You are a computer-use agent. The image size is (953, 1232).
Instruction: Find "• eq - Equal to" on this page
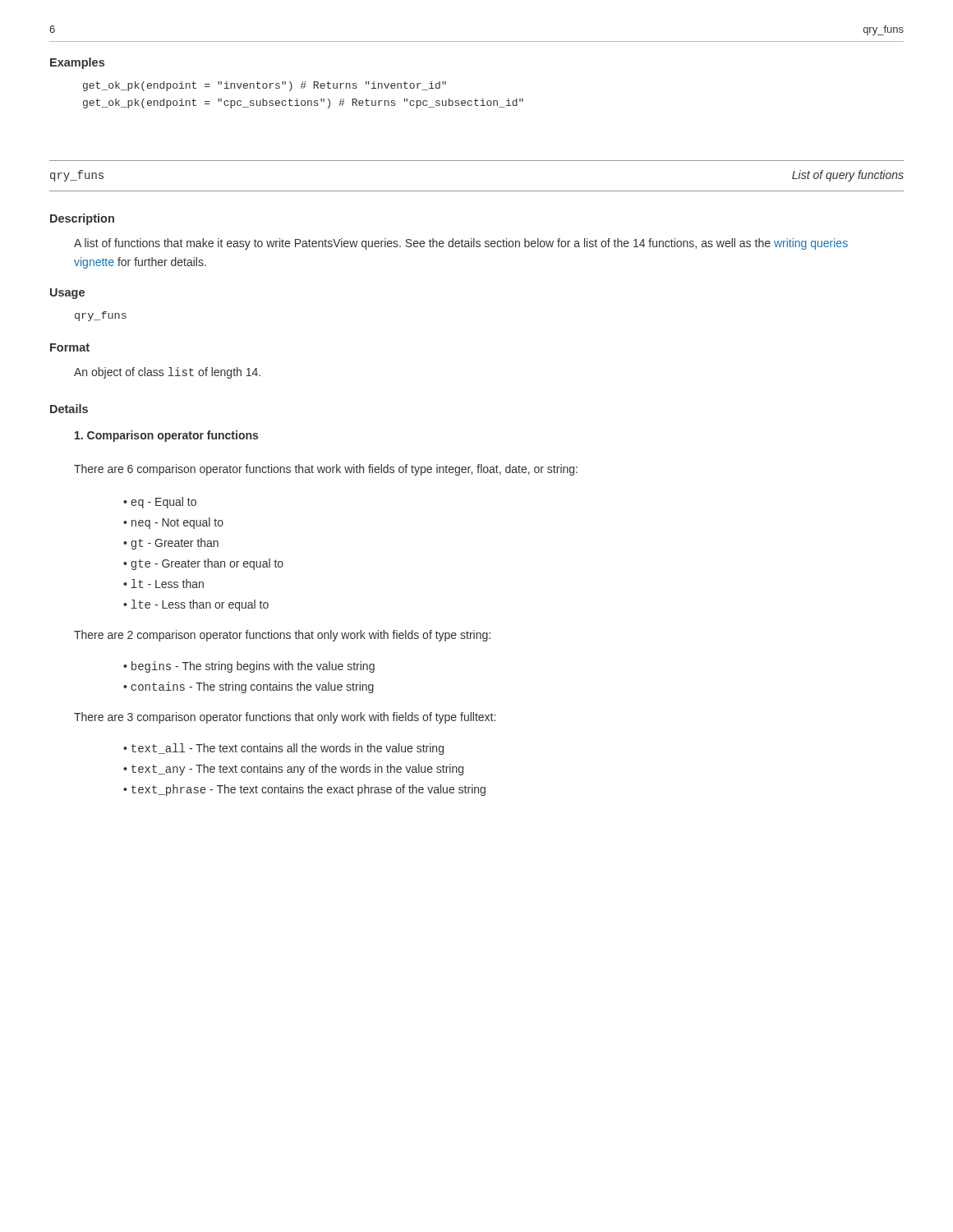(x=160, y=502)
